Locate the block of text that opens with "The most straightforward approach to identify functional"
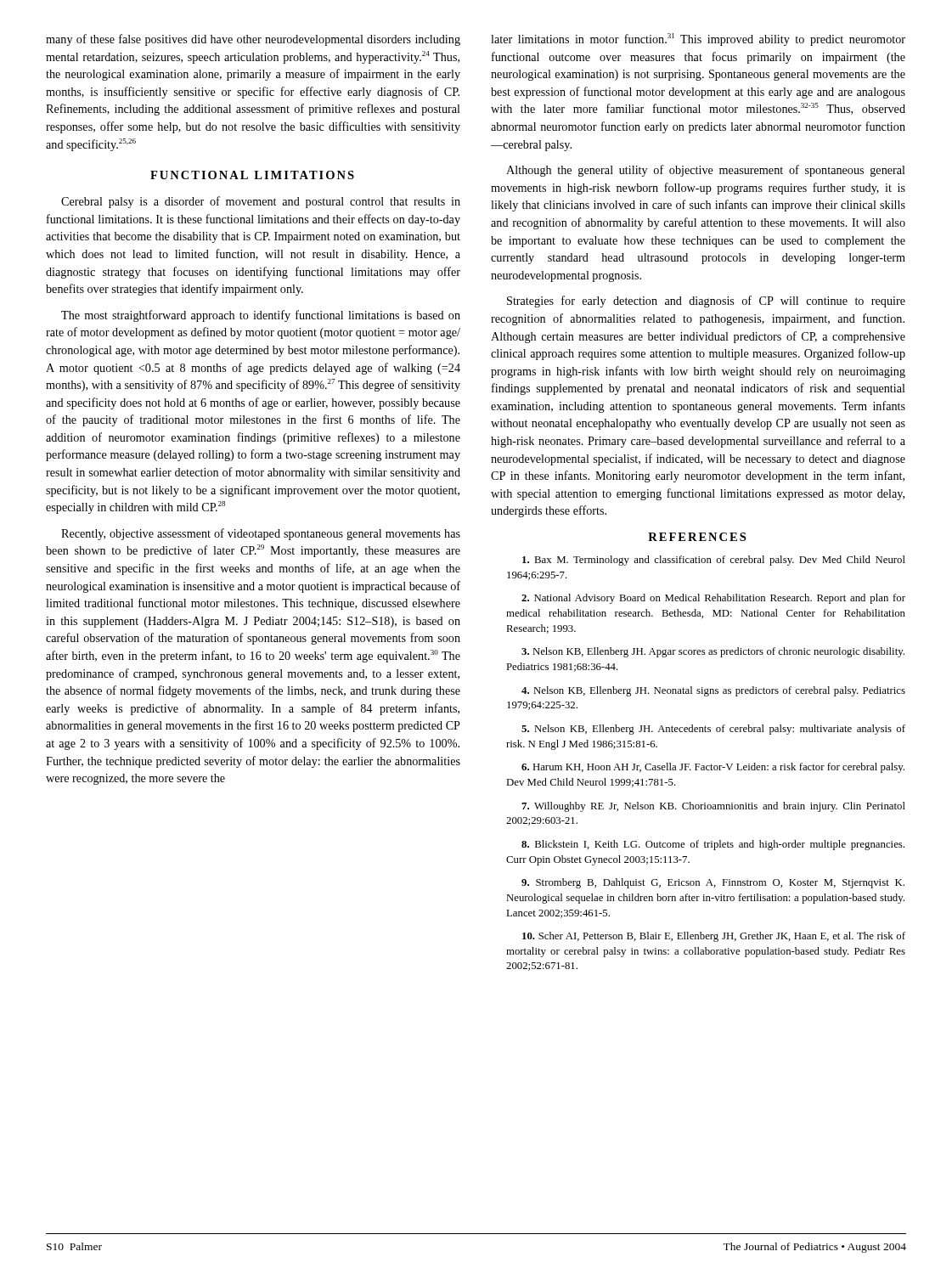Screen dimensions: 1274x952 pos(253,411)
